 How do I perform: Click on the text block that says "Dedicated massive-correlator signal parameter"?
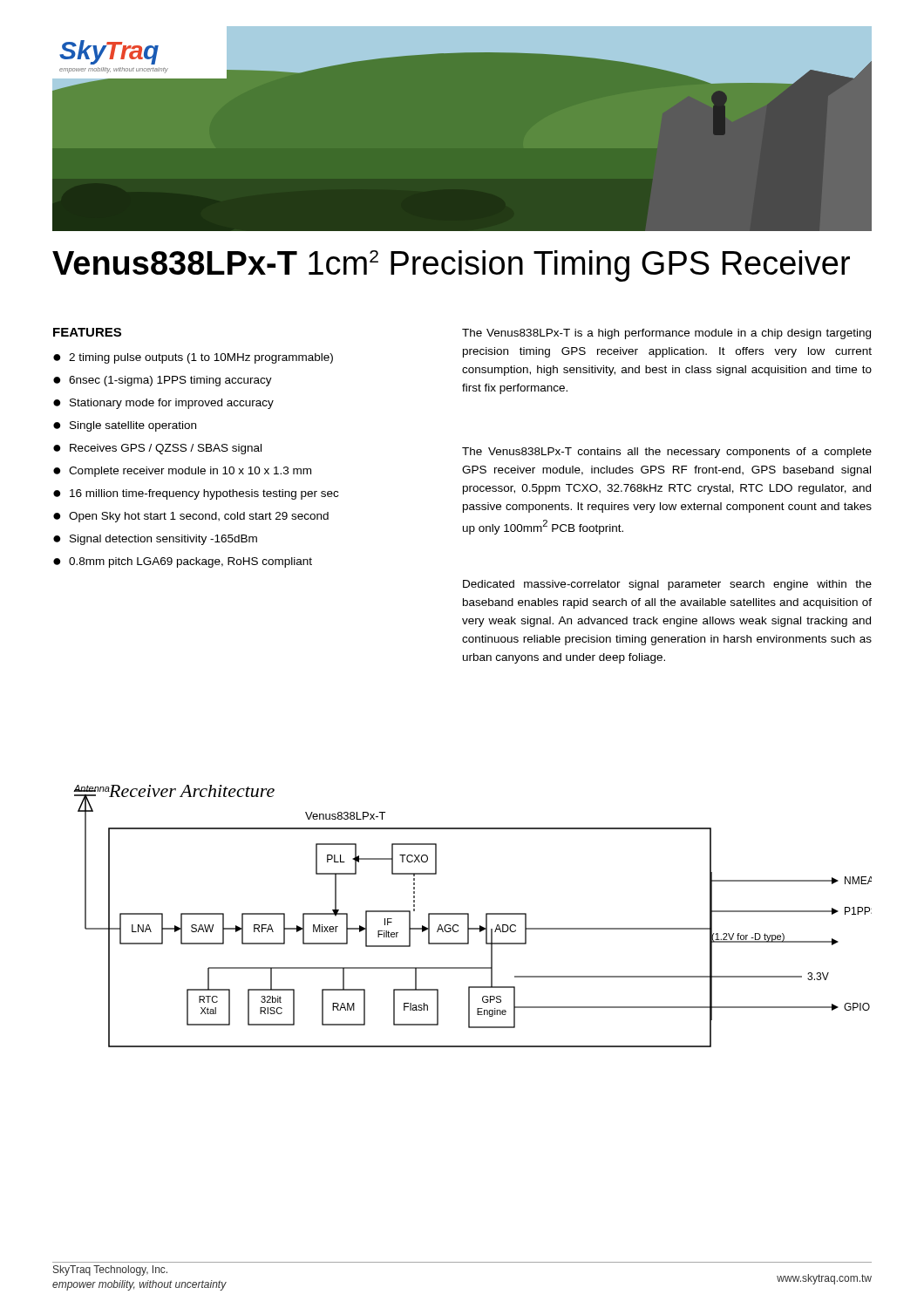667,620
